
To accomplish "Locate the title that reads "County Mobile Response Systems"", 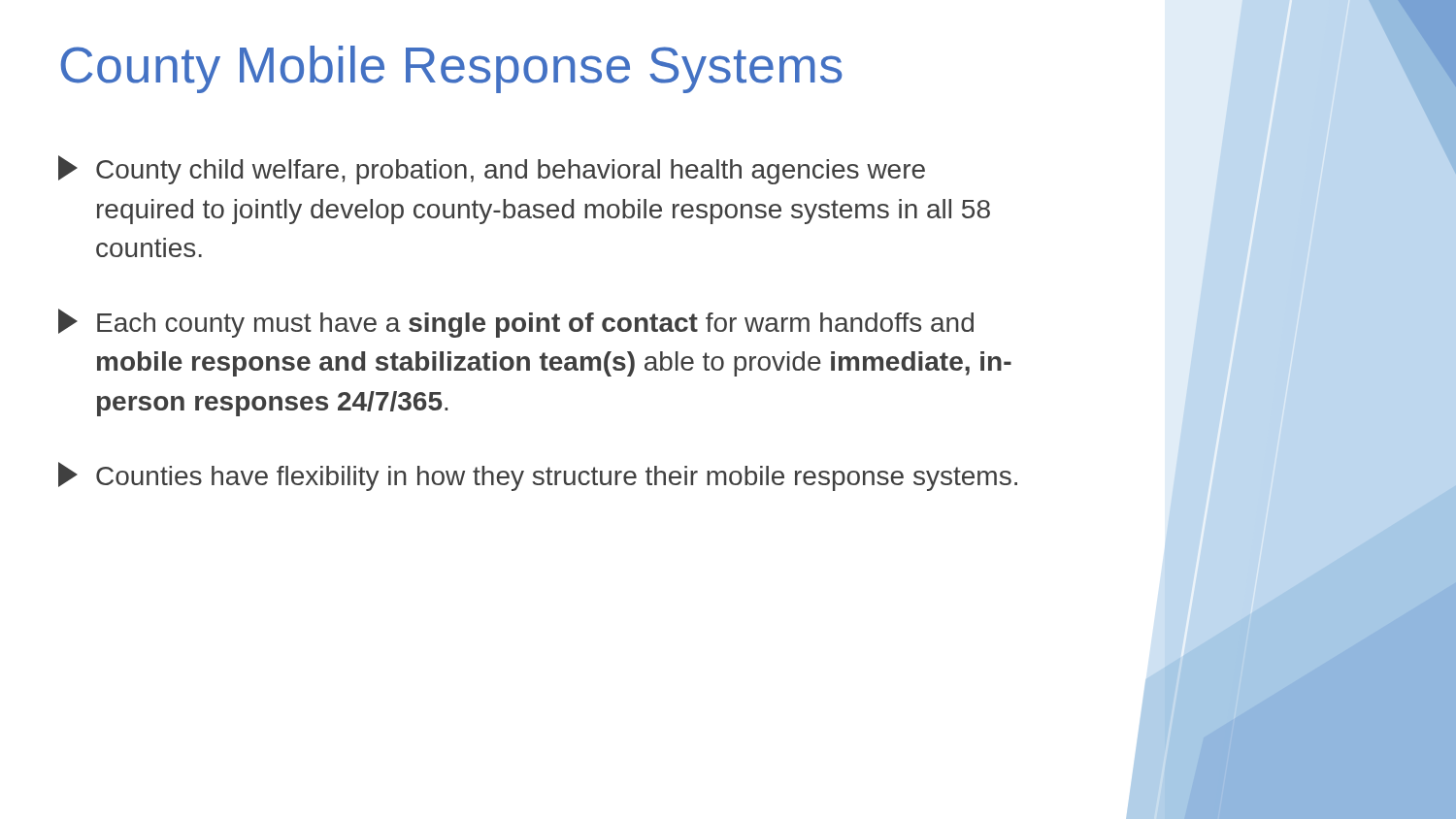I will 548,66.
